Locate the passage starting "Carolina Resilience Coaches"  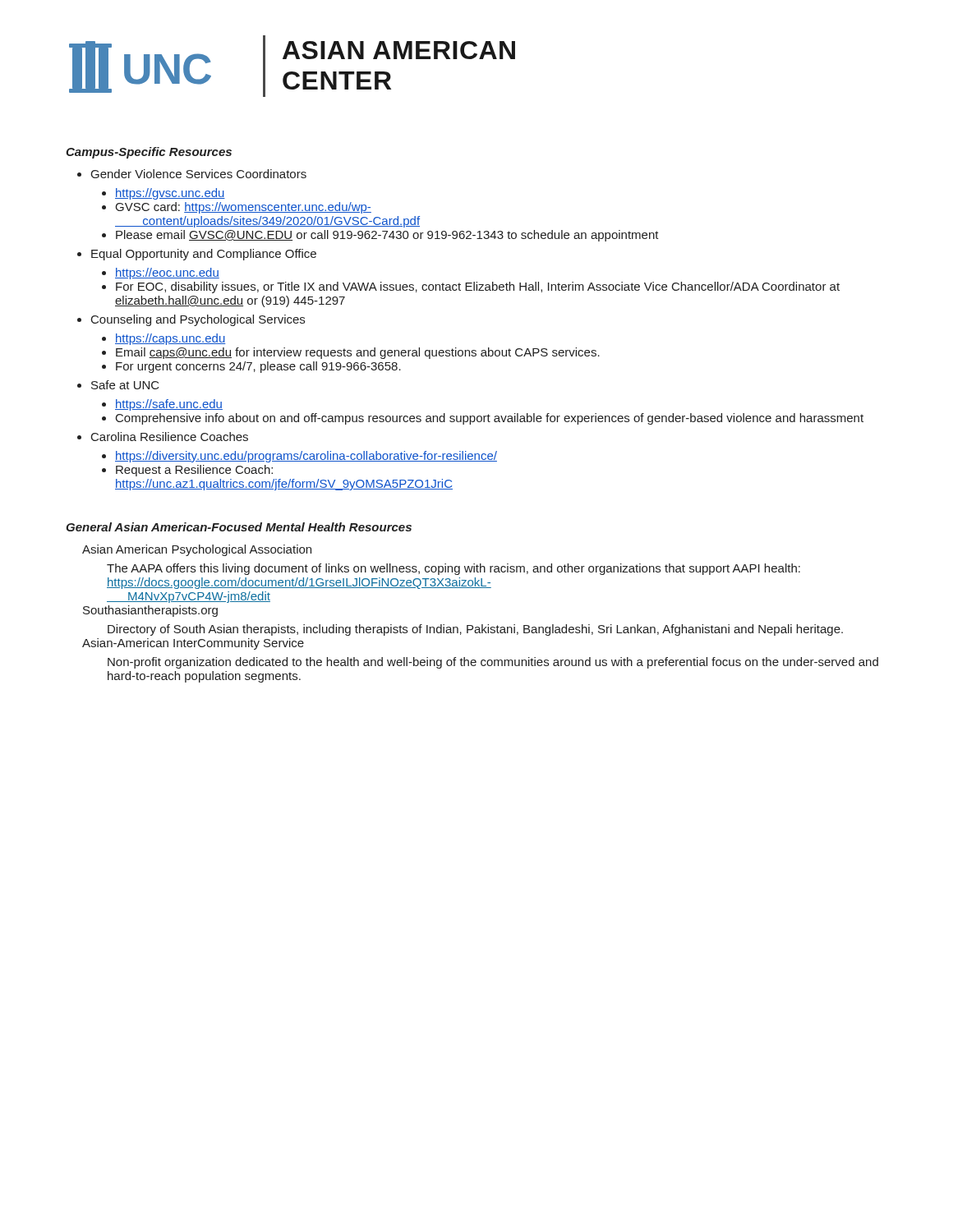(489, 460)
